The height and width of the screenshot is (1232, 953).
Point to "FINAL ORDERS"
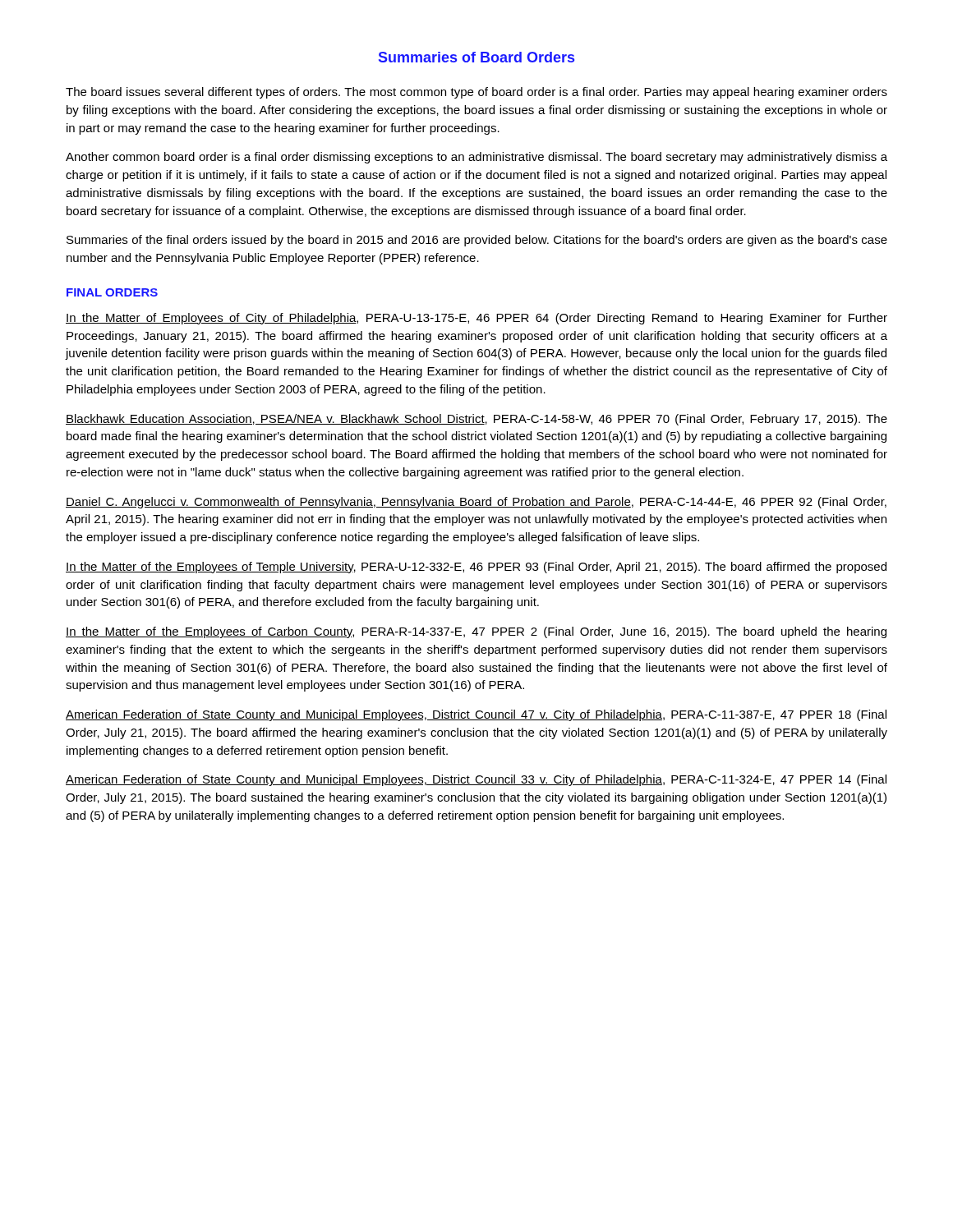(x=112, y=292)
